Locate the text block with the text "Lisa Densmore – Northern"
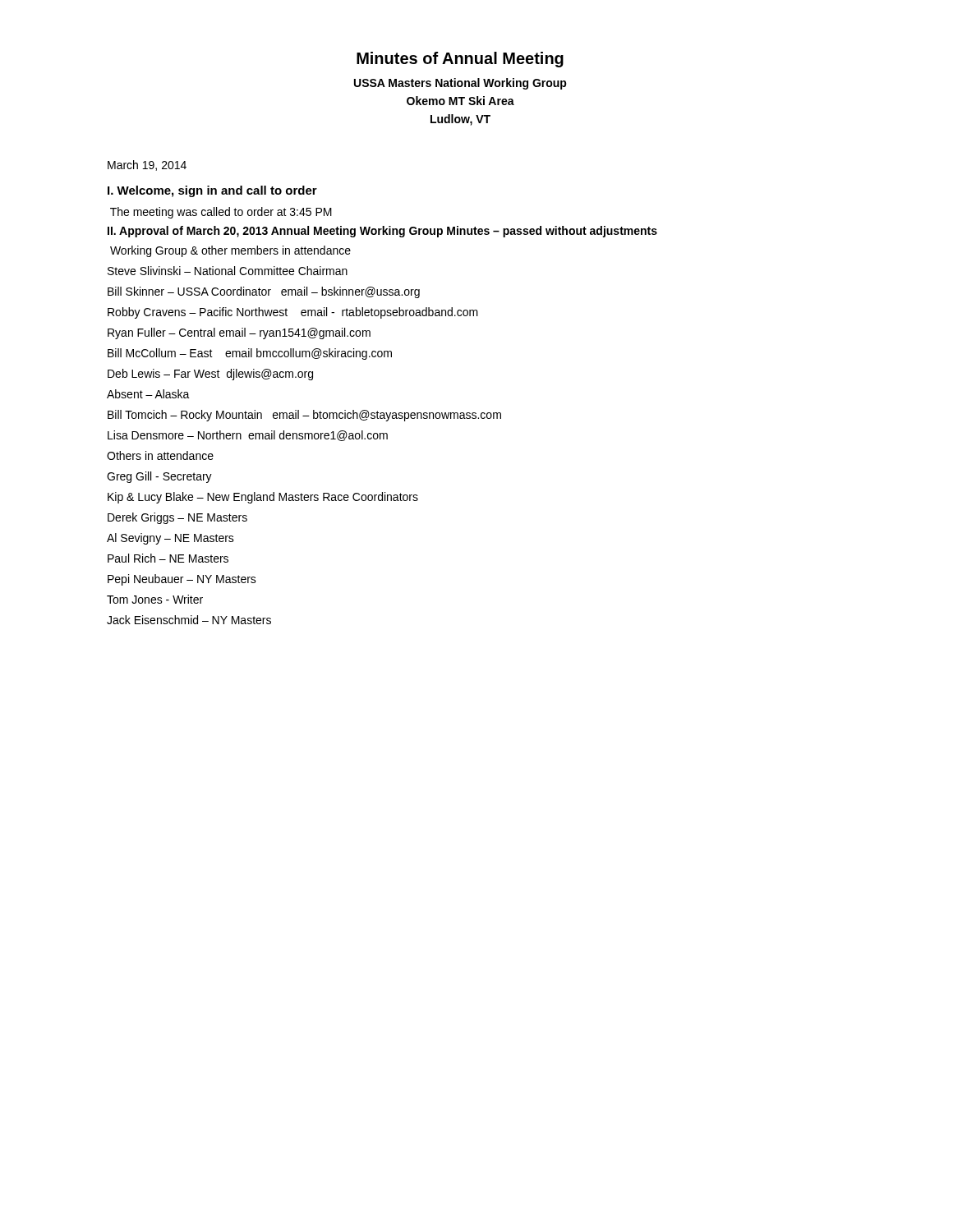953x1232 pixels. click(x=248, y=435)
